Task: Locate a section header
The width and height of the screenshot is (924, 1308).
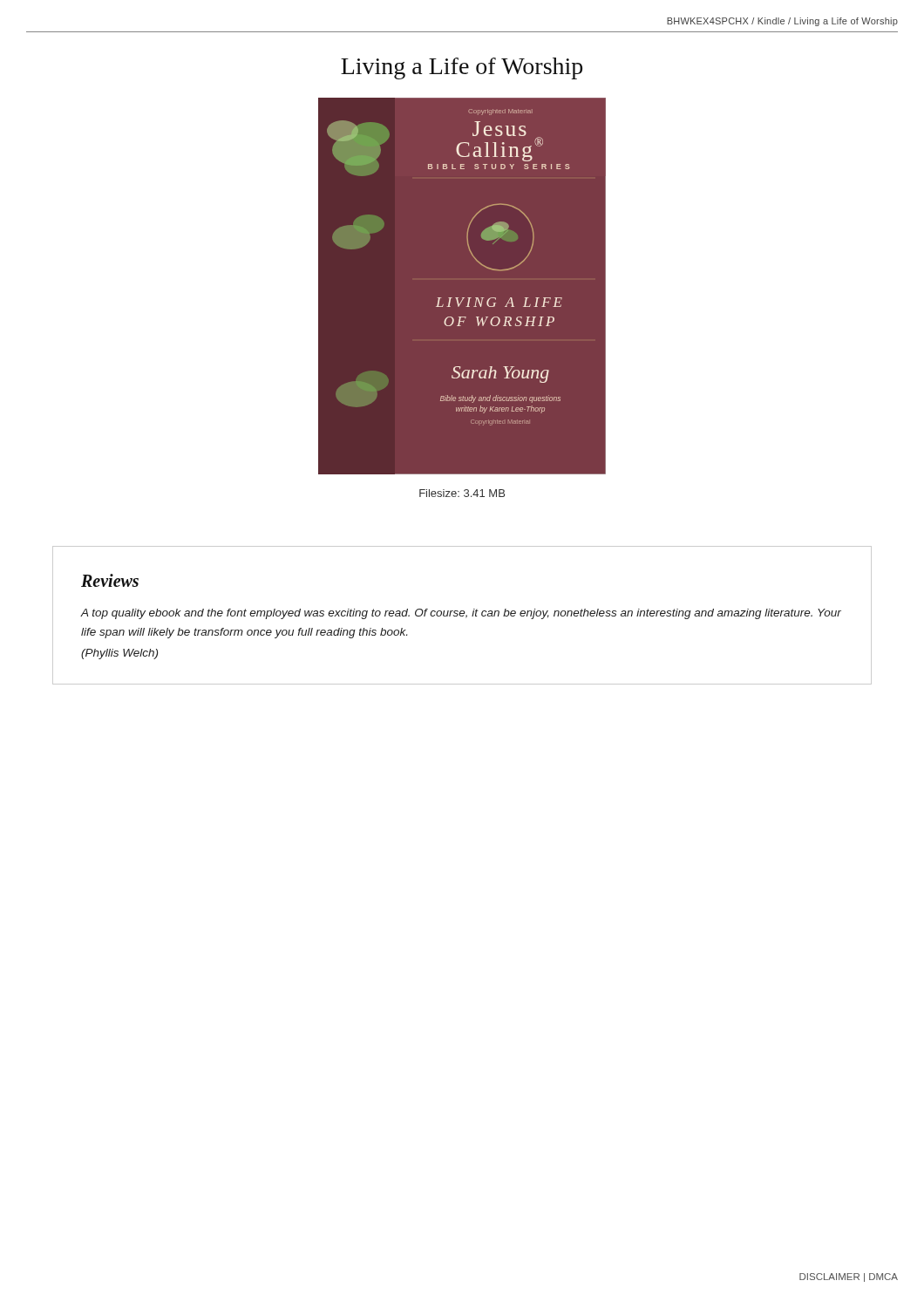Action: tap(110, 581)
